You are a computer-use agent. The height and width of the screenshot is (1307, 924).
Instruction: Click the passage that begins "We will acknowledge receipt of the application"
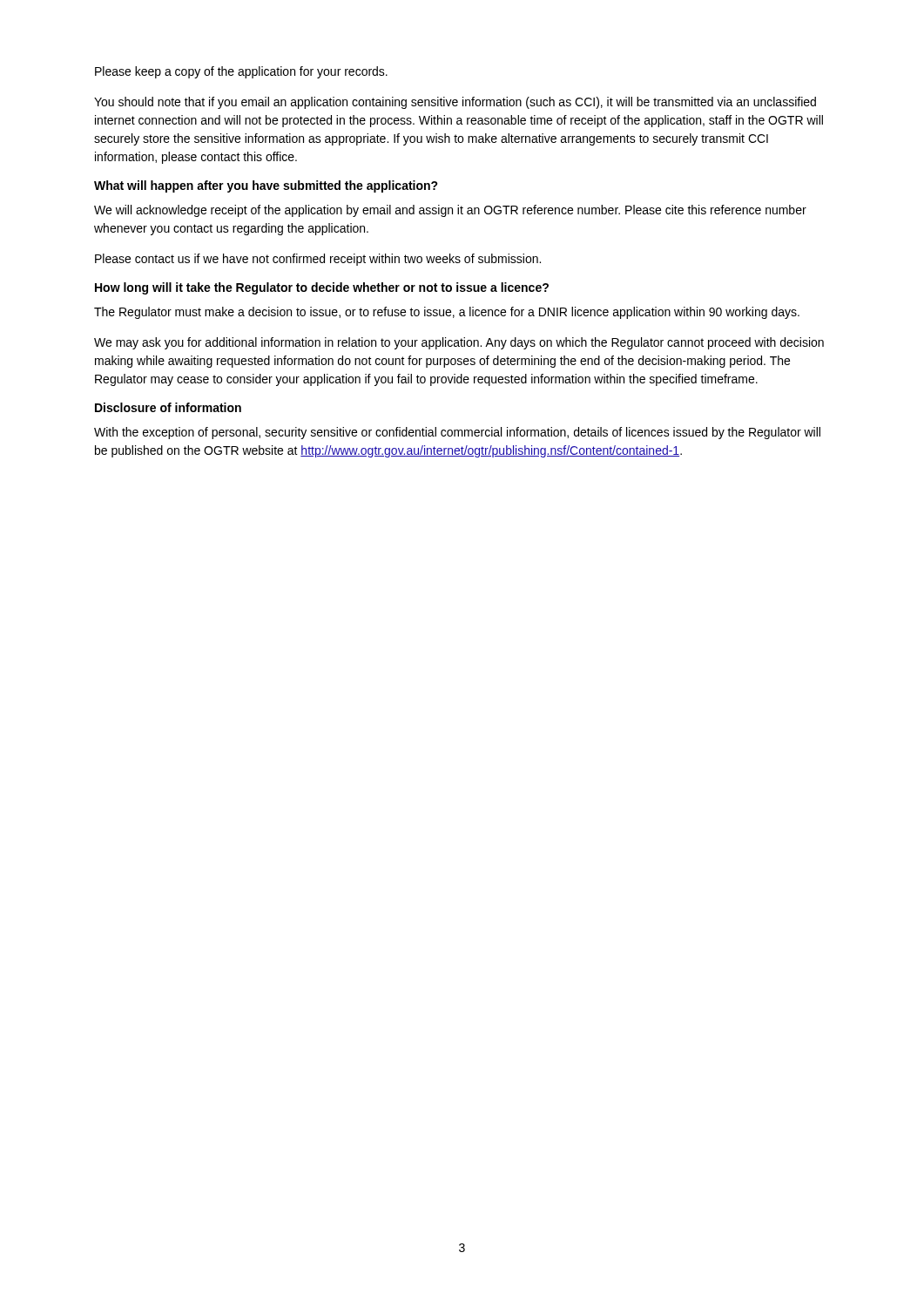point(450,219)
